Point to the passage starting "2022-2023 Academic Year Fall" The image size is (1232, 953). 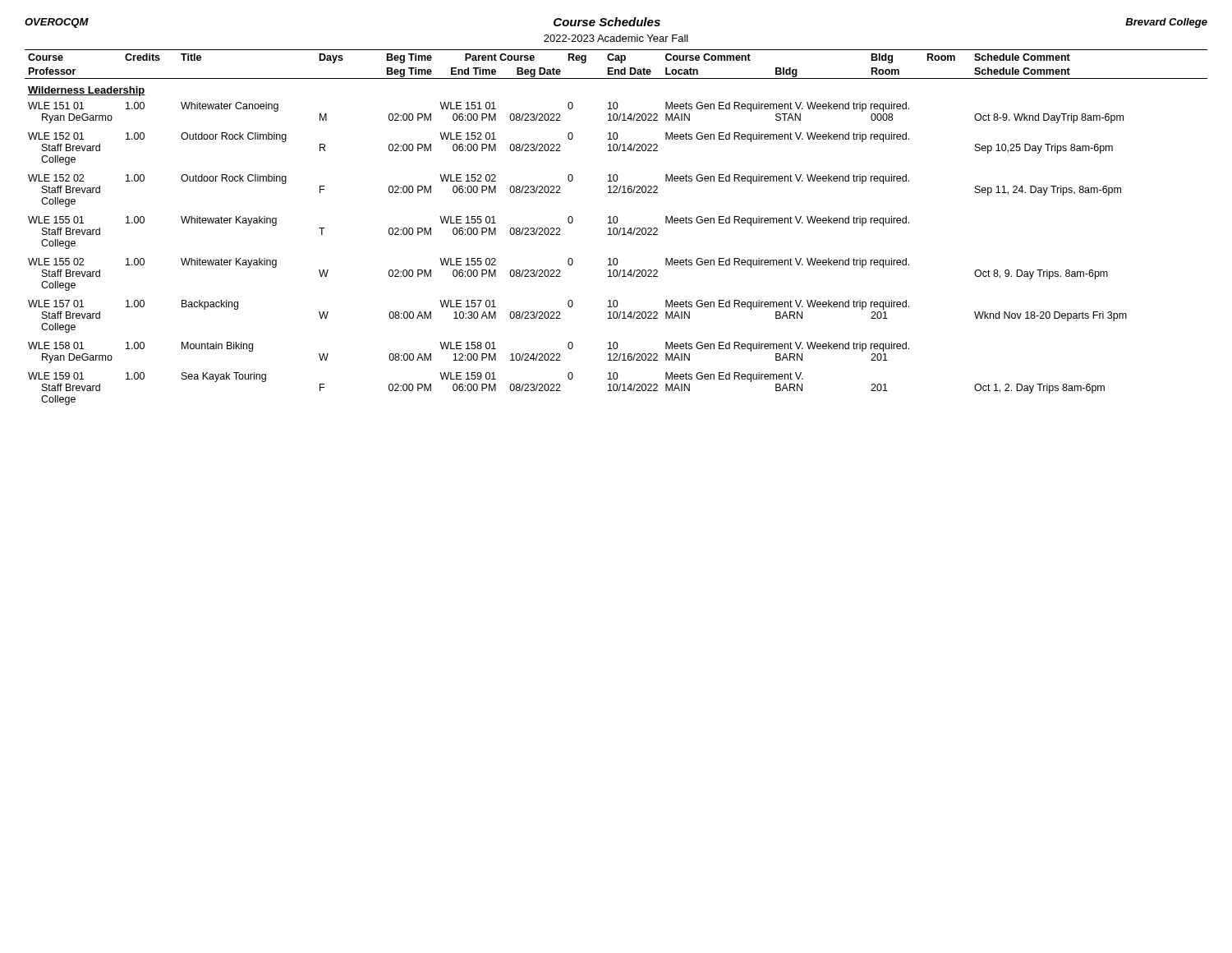616,38
